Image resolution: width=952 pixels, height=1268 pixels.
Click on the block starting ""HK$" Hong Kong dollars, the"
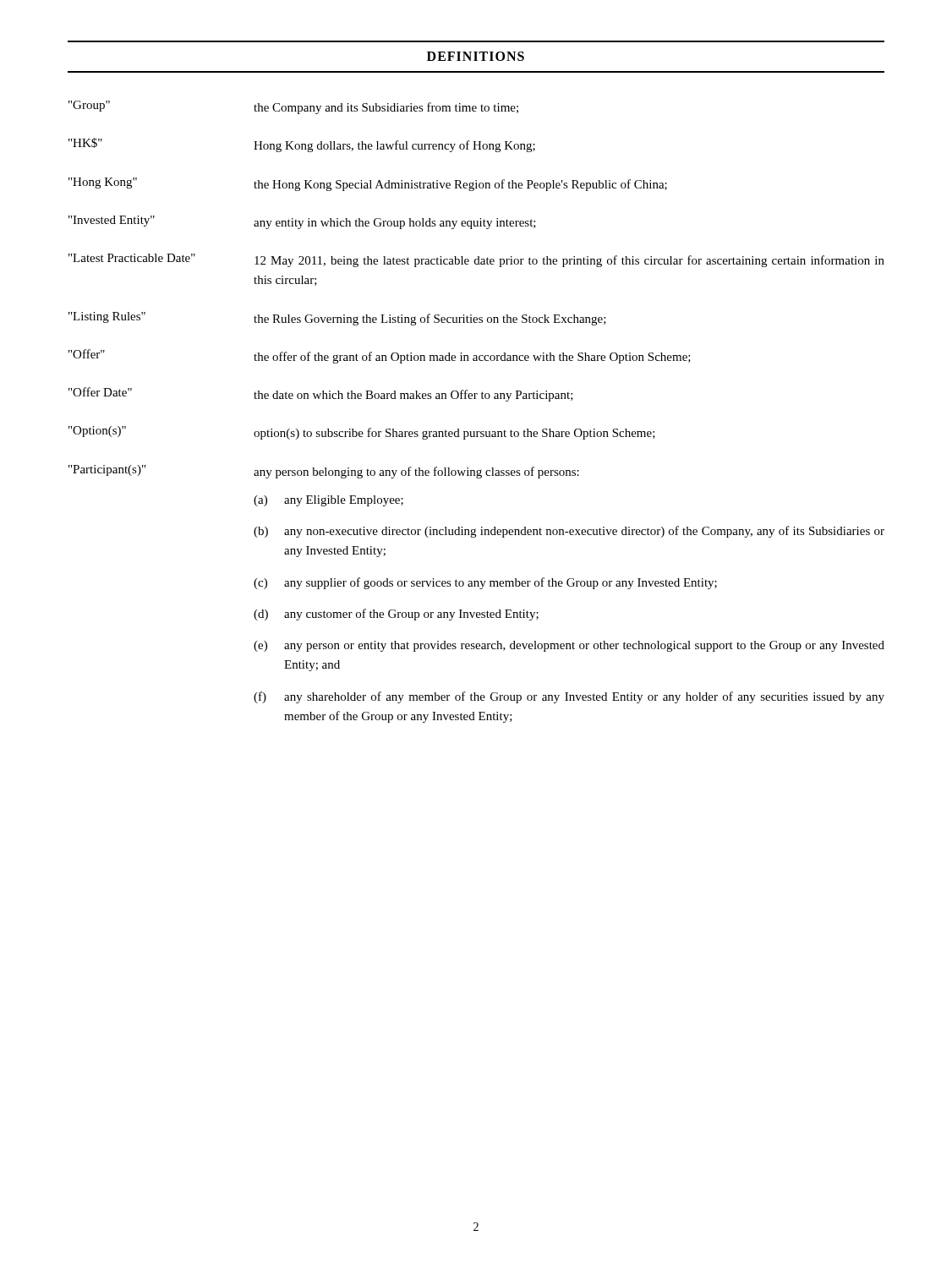[476, 146]
